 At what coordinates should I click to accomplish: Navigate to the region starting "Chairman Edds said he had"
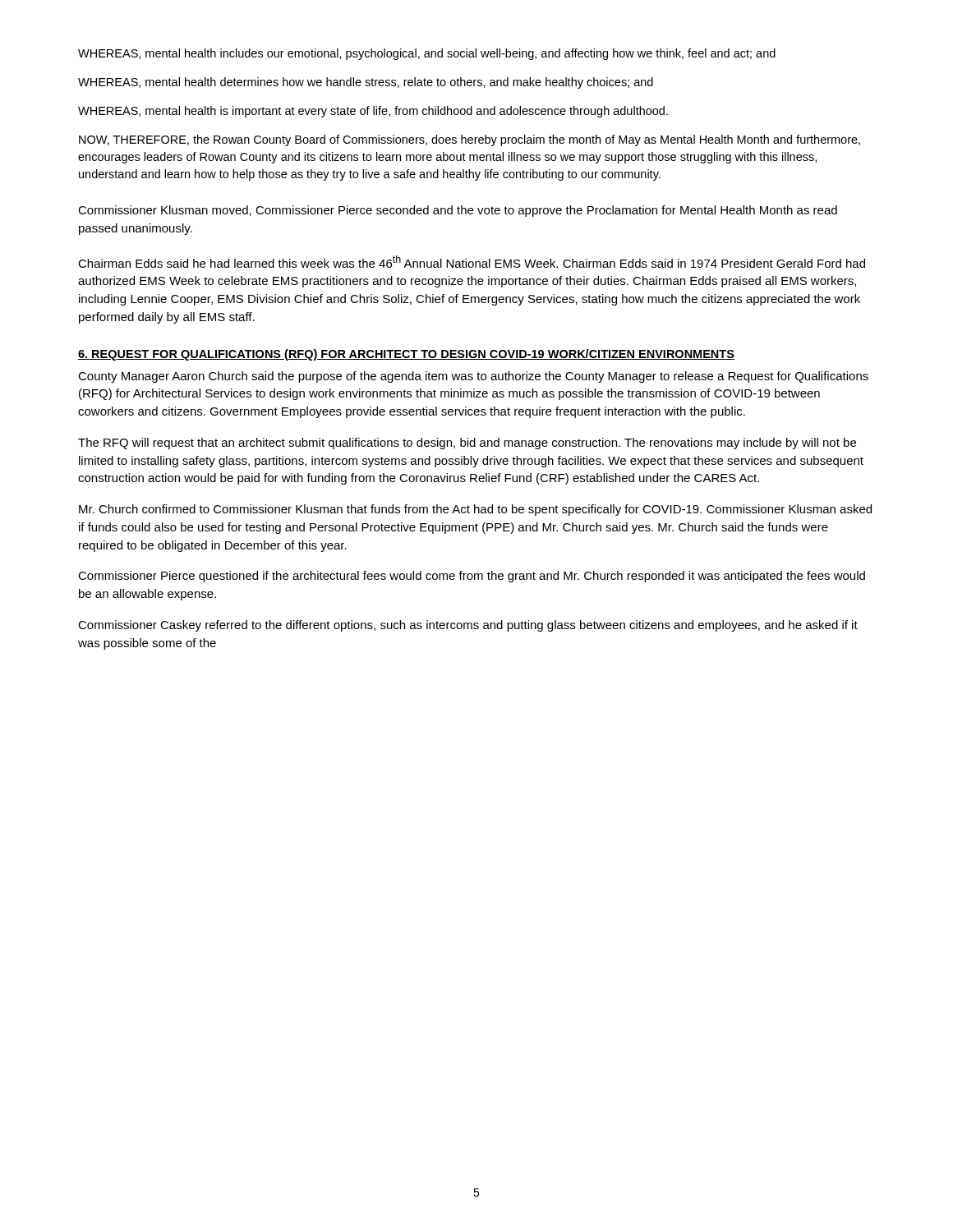(472, 288)
